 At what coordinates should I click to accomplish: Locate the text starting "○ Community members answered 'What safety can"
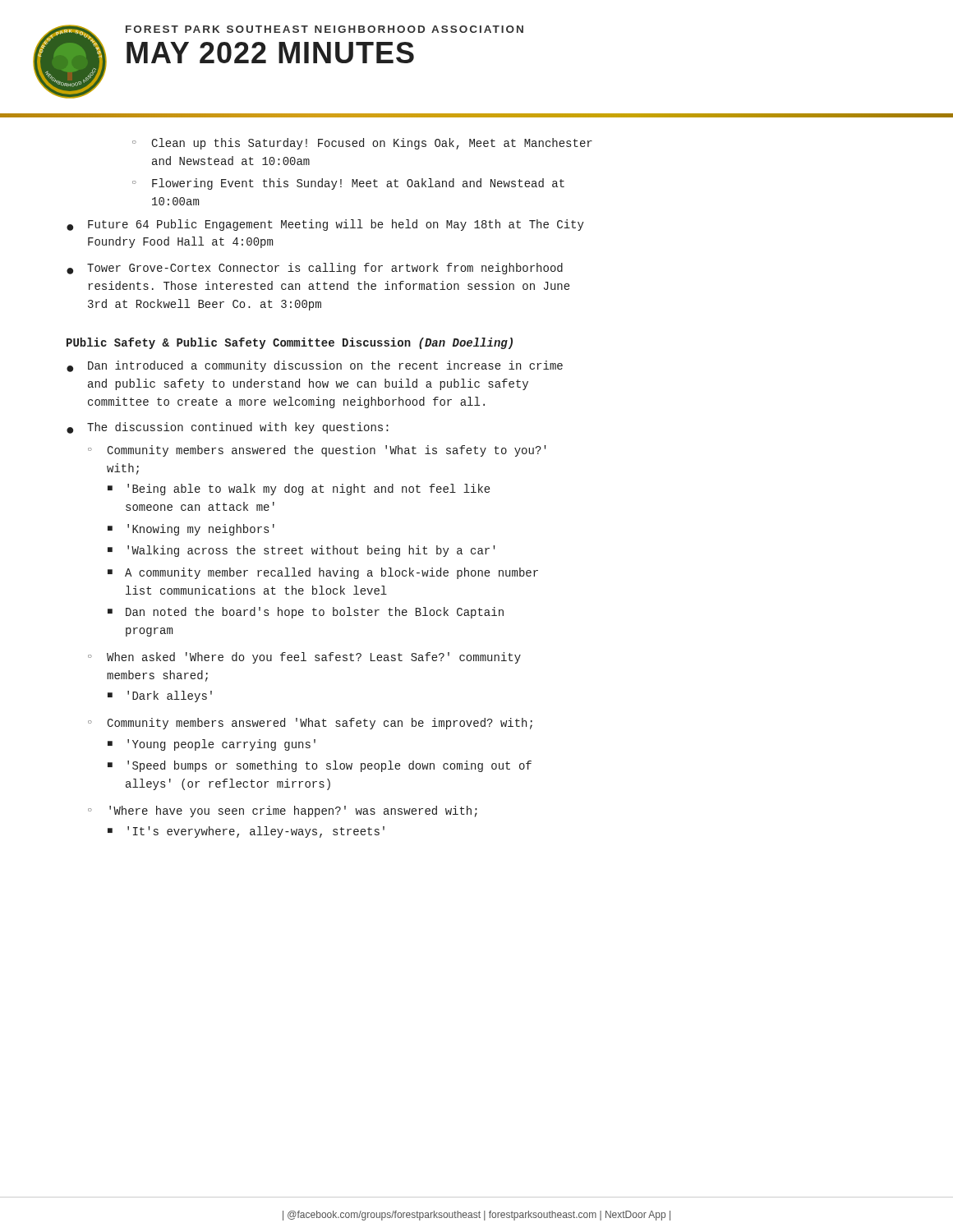click(487, 757)
